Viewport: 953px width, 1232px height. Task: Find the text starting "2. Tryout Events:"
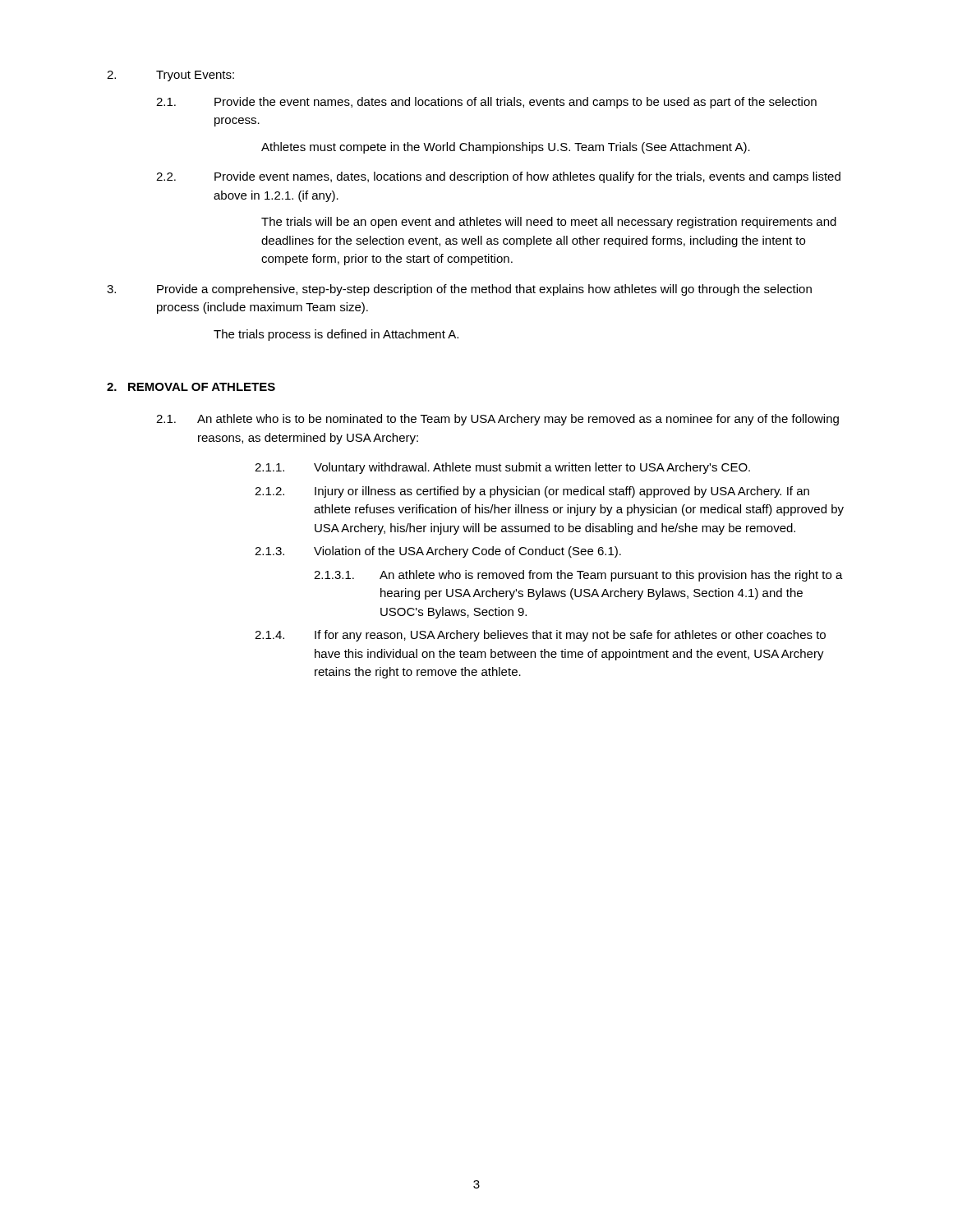(170, 76)
